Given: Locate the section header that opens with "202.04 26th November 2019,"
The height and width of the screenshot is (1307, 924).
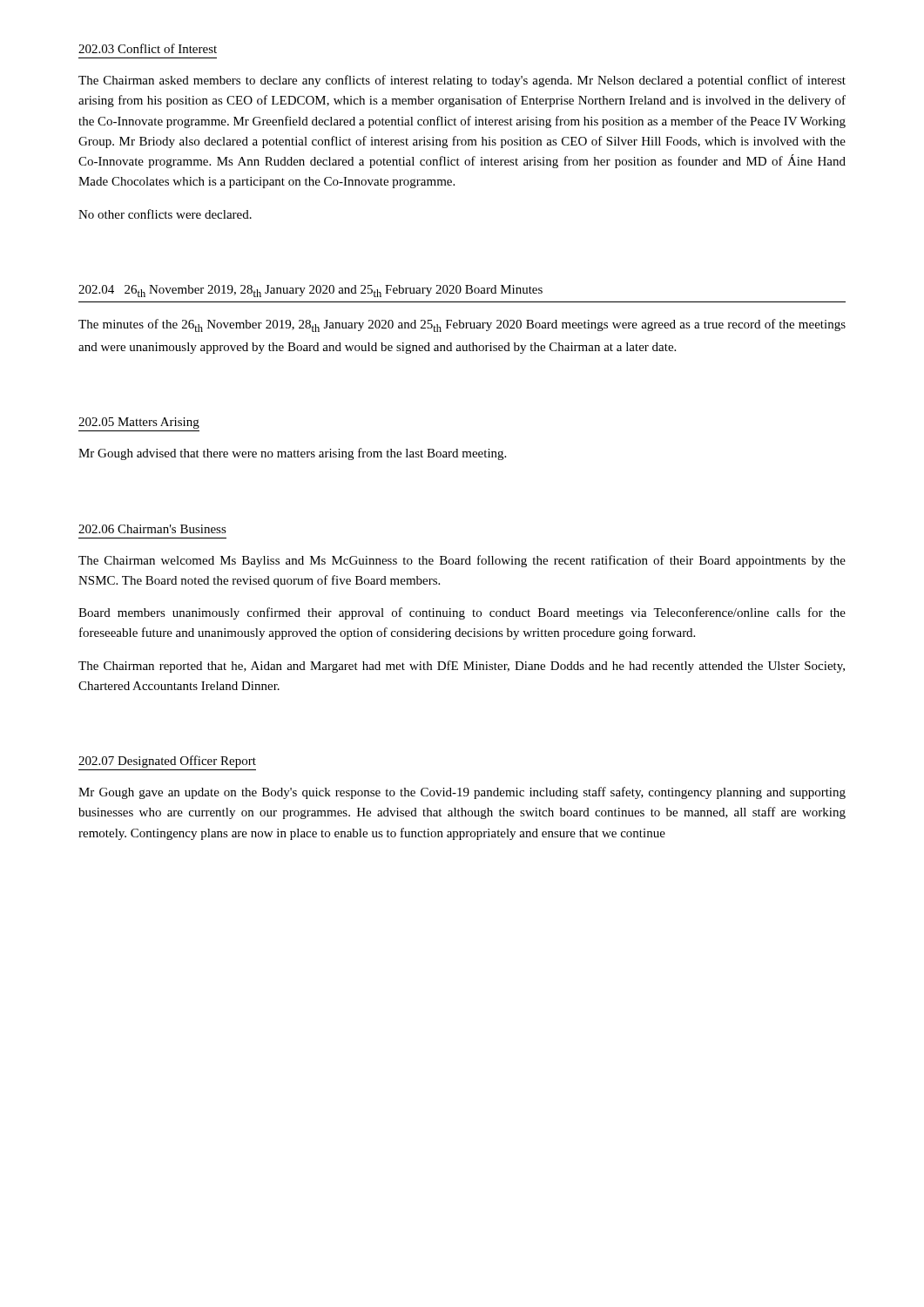Looking at the screenshot, I should click(462, 292).
